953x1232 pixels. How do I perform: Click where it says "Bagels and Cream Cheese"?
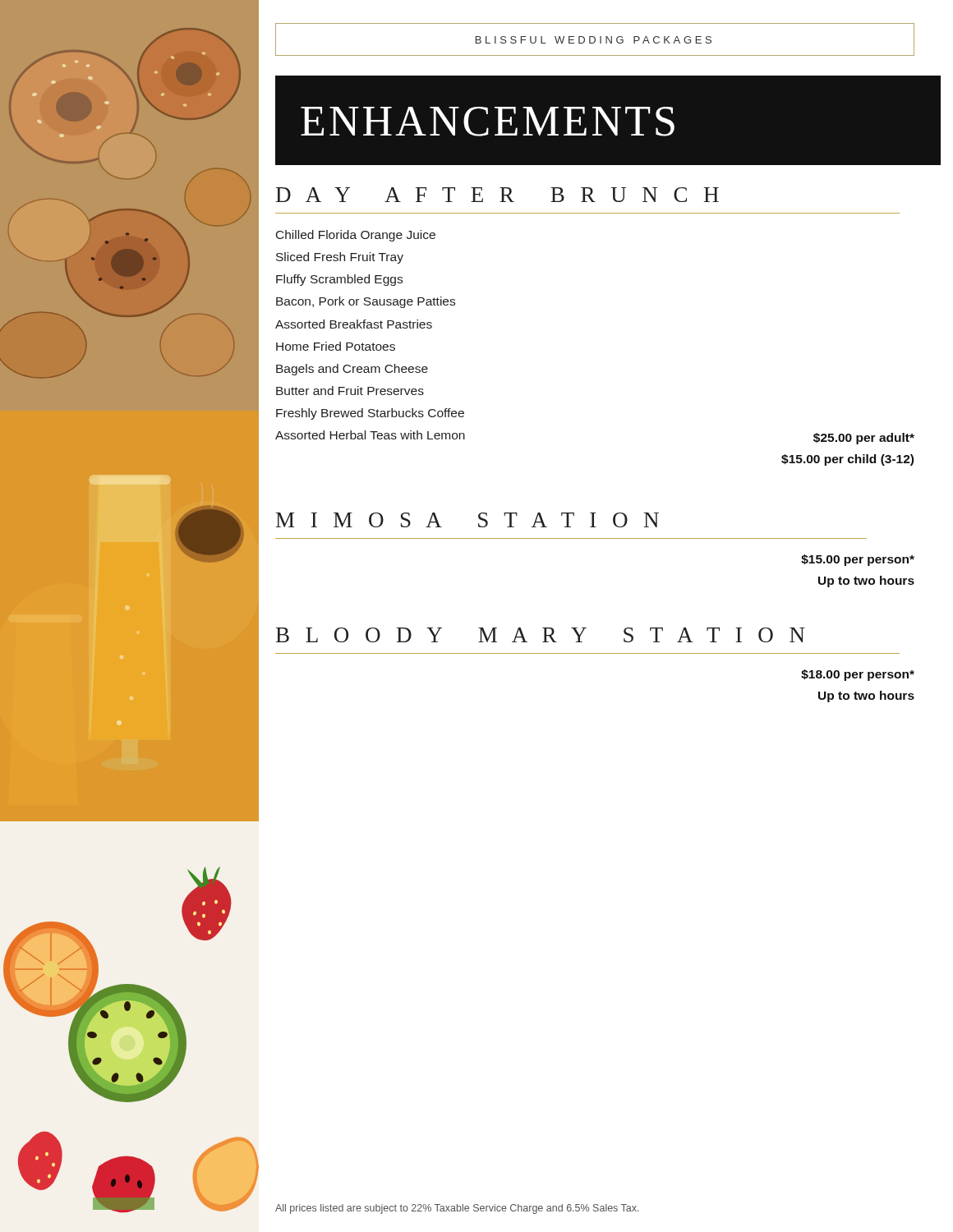(352, 368)
